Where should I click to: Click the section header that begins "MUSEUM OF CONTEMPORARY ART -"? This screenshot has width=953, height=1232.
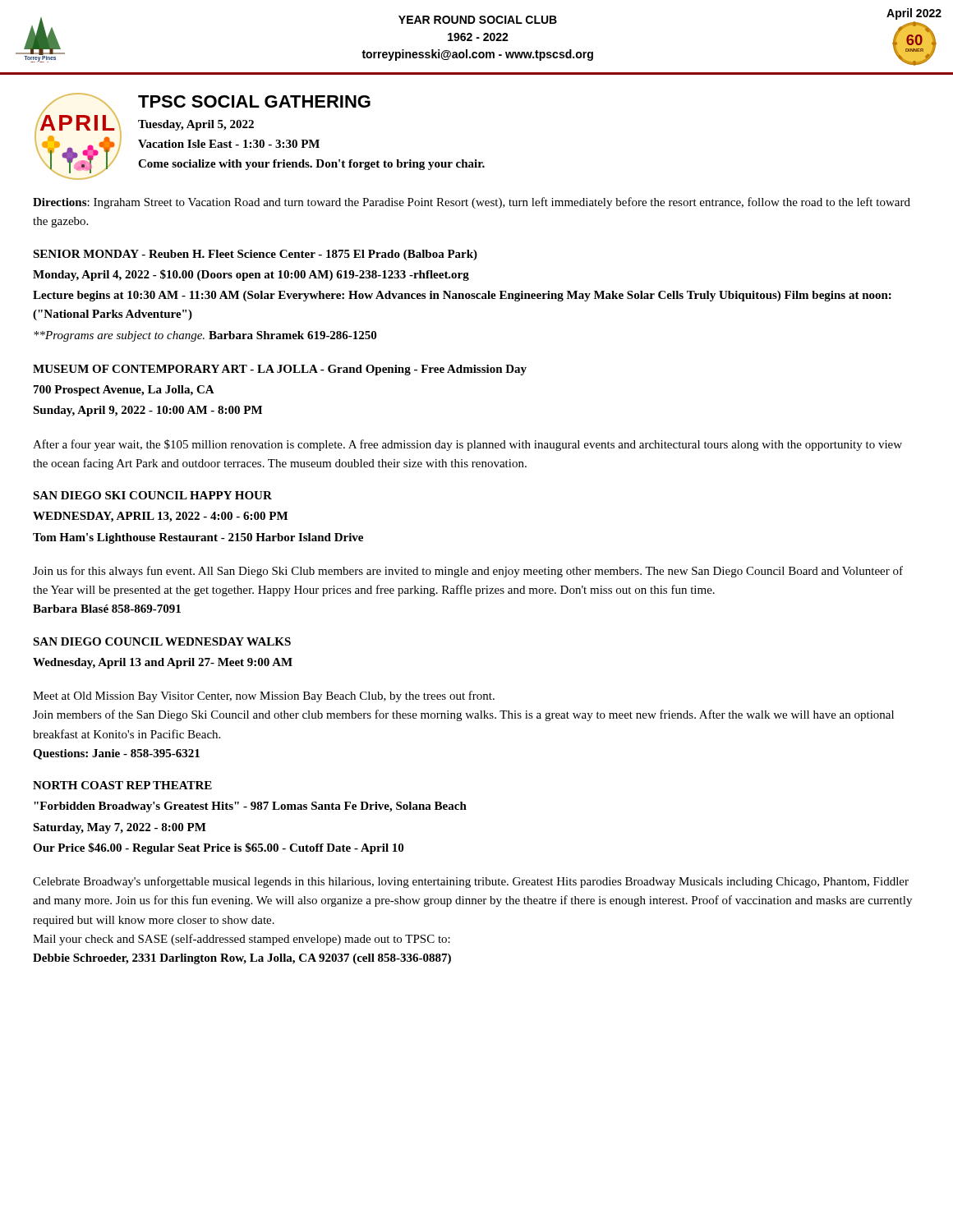(x=280, y=370)
